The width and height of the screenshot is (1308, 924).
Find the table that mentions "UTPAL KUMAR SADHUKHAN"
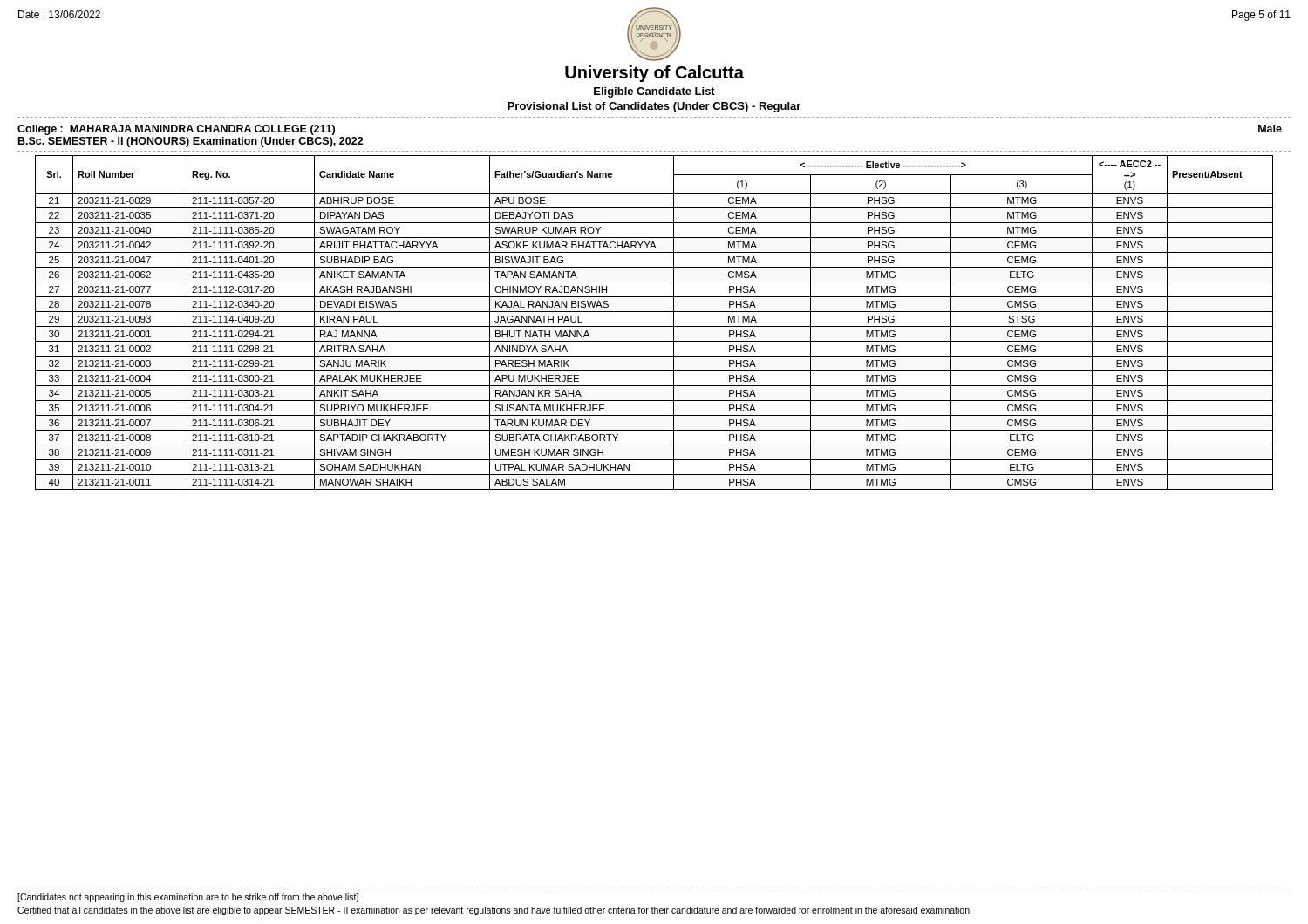(654, 323)
